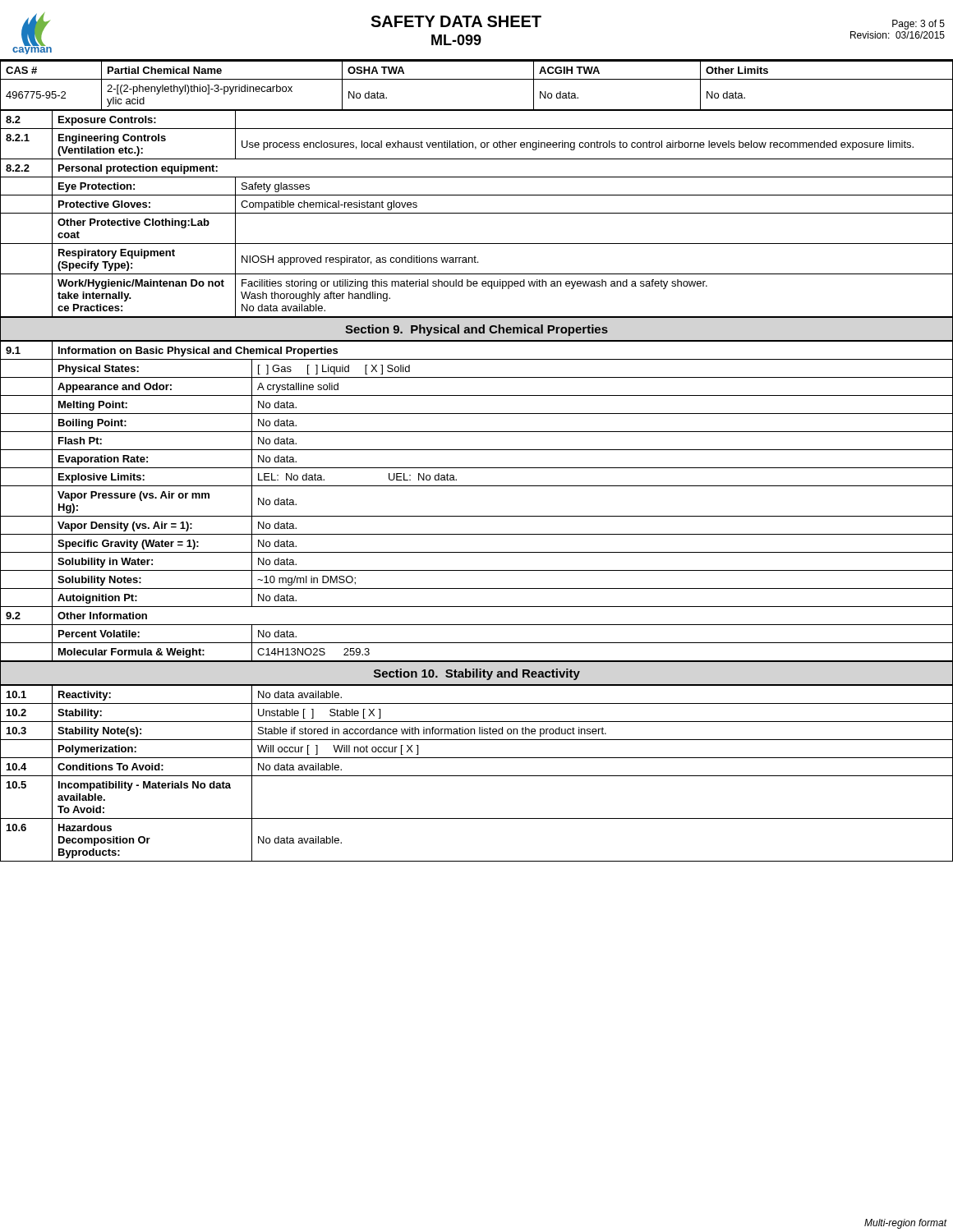The width and height of the screenshot is (953, 1232).
Task: Locate the section header that reads "Section 9. Physical and Chemical Properties"
Action: [476, 329]
